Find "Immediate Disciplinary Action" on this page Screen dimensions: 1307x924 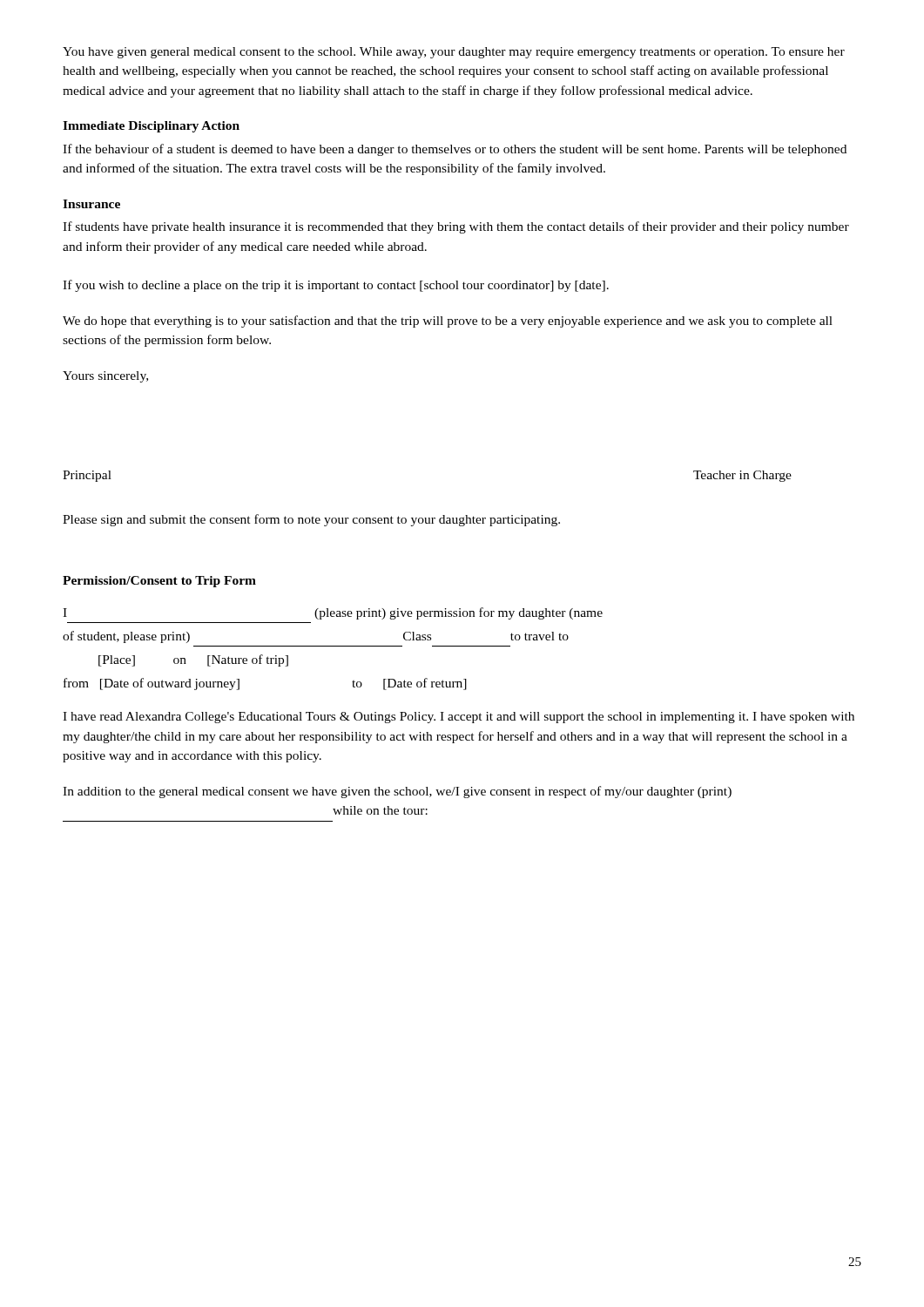click(151, 125)
